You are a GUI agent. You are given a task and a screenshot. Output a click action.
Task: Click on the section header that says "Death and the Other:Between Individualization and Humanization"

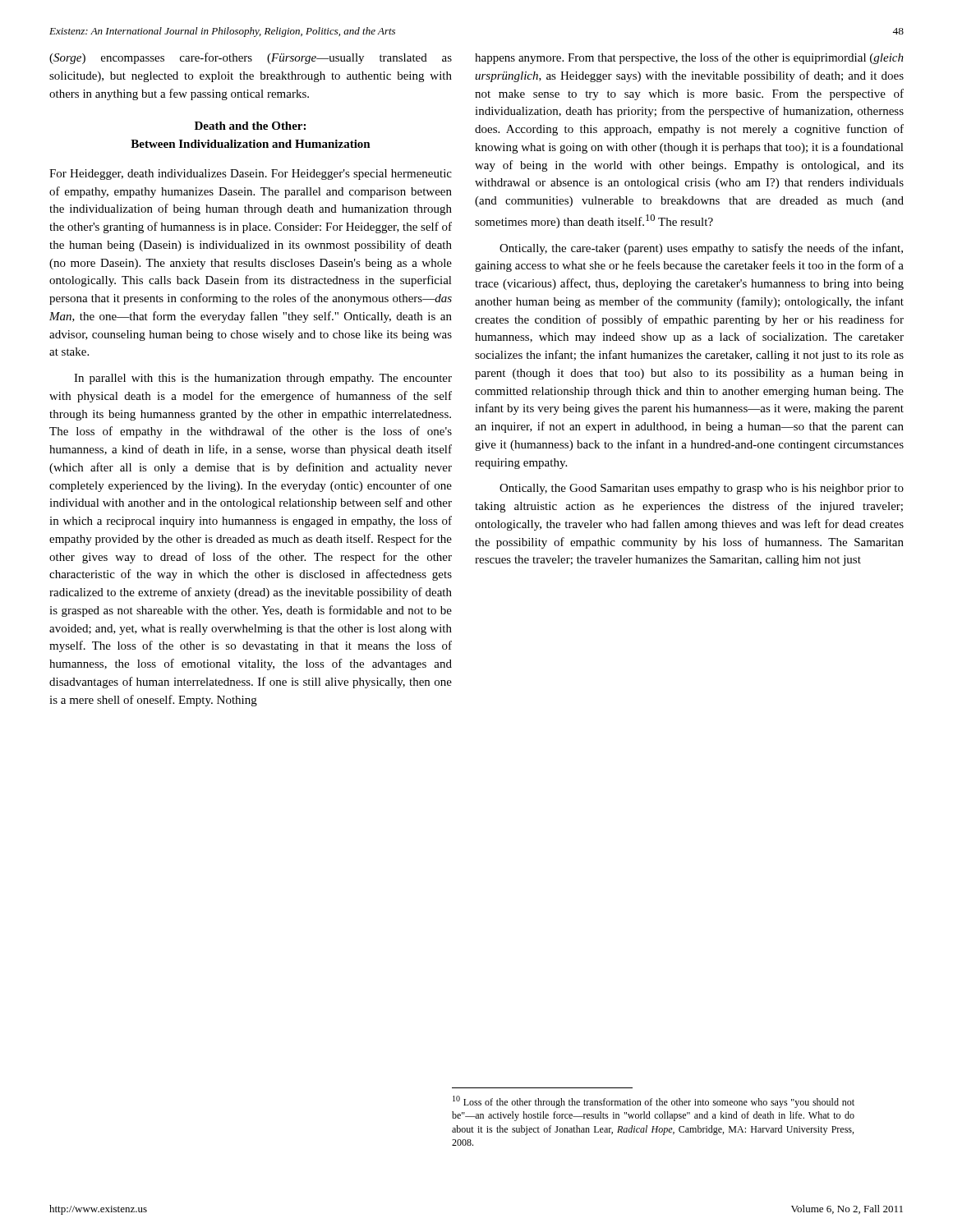(x=251, y=135)
